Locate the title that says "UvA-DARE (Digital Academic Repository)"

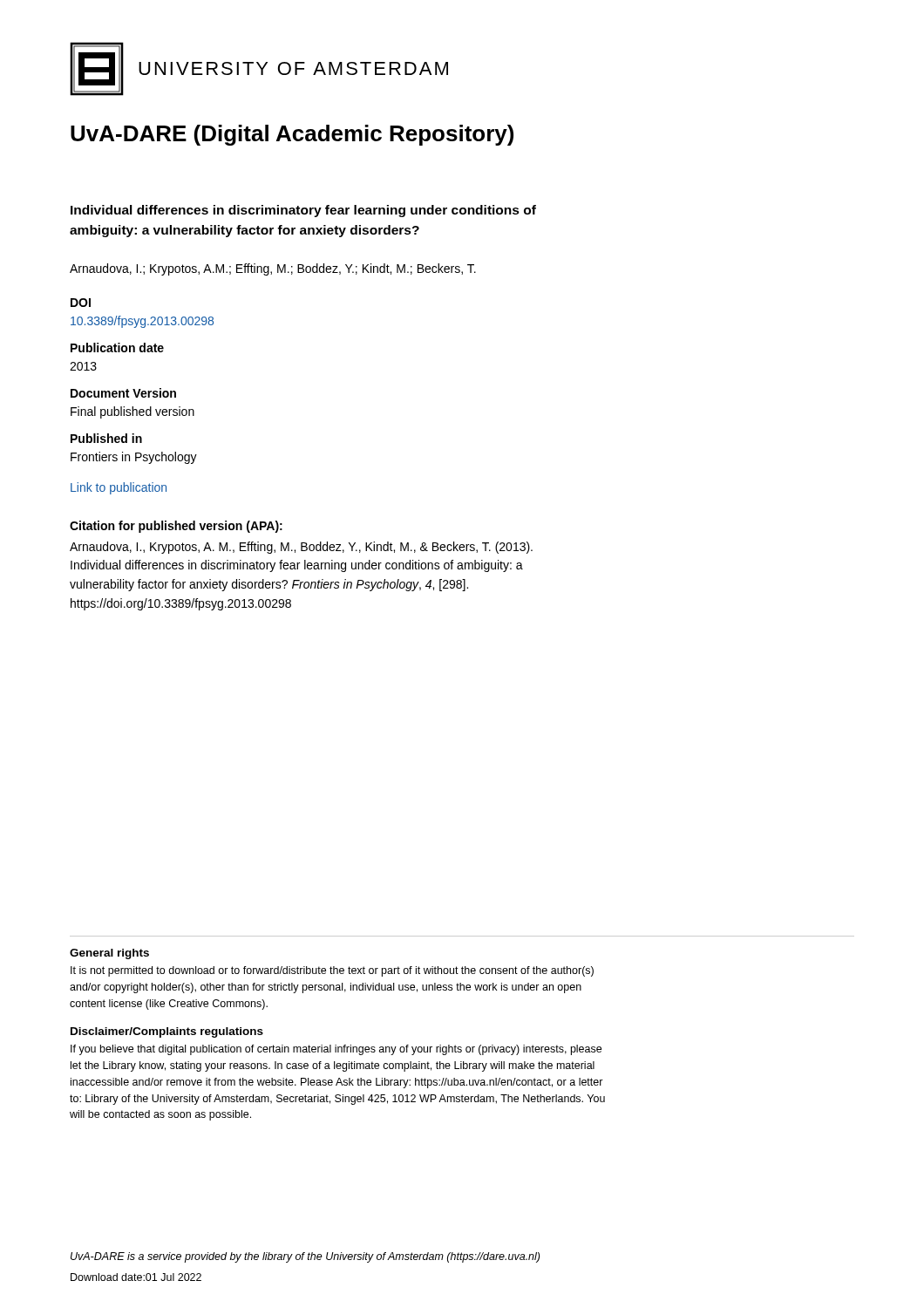coord(292,133)
